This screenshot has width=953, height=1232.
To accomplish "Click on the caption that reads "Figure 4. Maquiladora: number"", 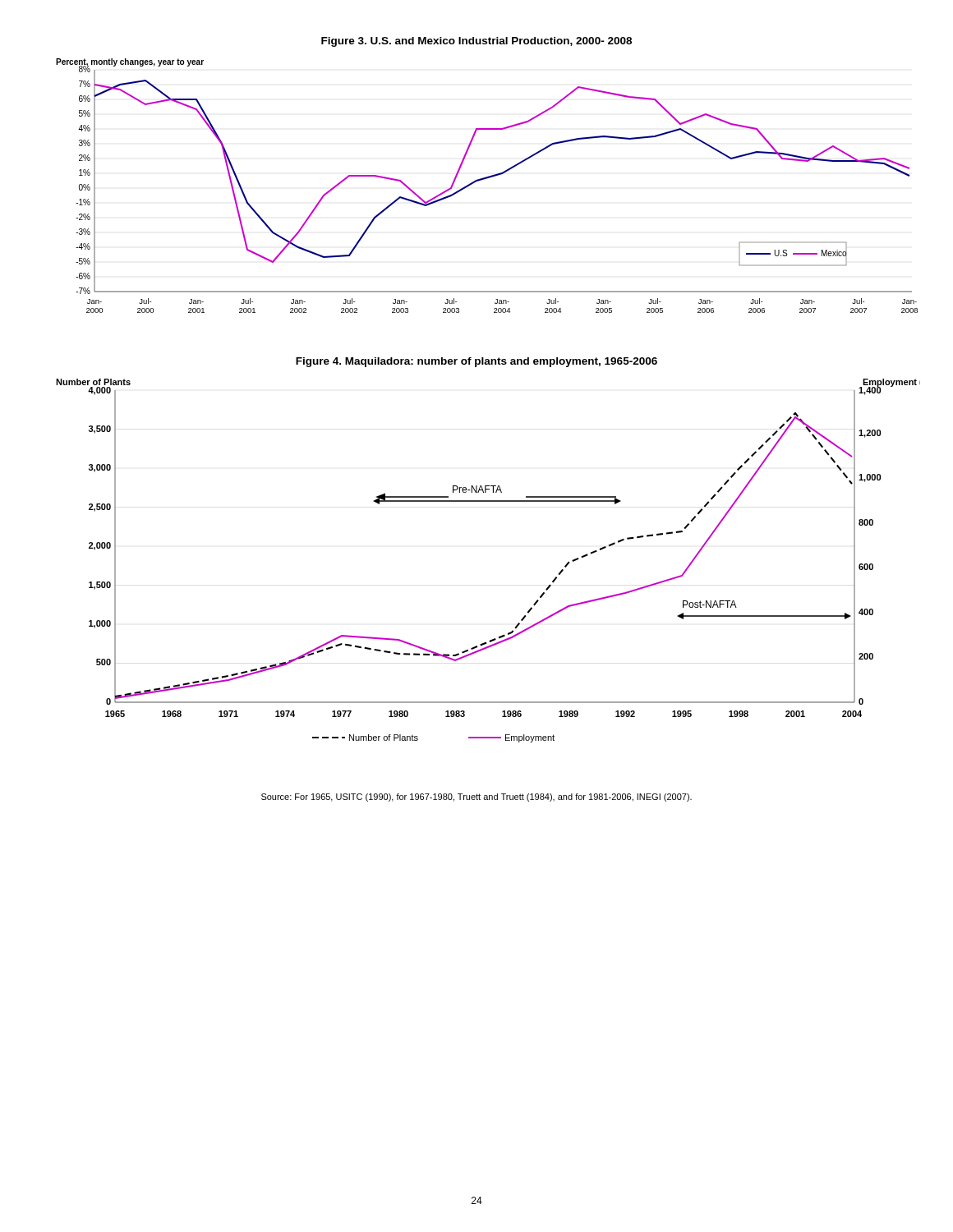I will 476,361.
